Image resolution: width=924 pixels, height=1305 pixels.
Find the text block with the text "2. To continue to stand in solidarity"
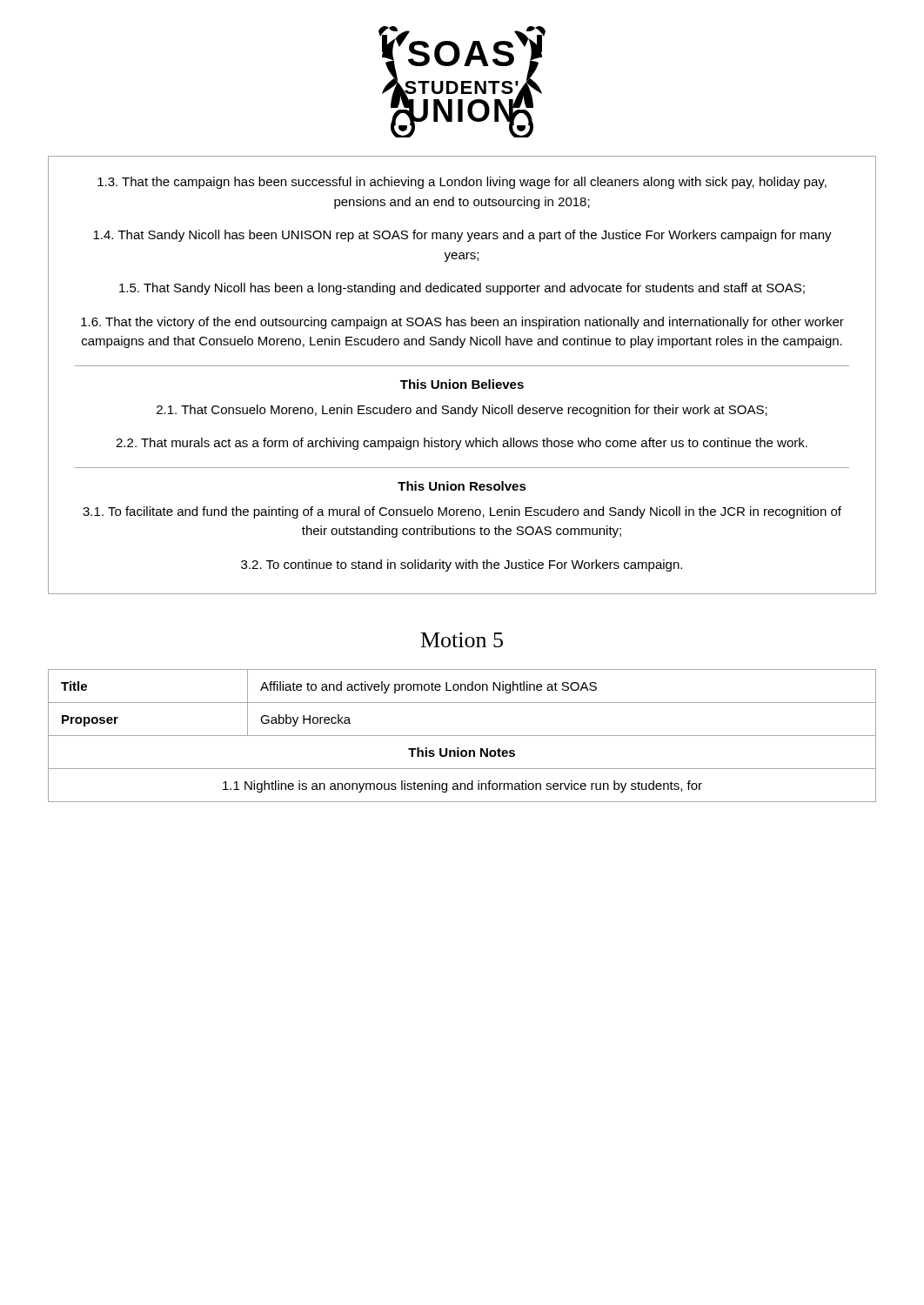[x=462, y=564]
